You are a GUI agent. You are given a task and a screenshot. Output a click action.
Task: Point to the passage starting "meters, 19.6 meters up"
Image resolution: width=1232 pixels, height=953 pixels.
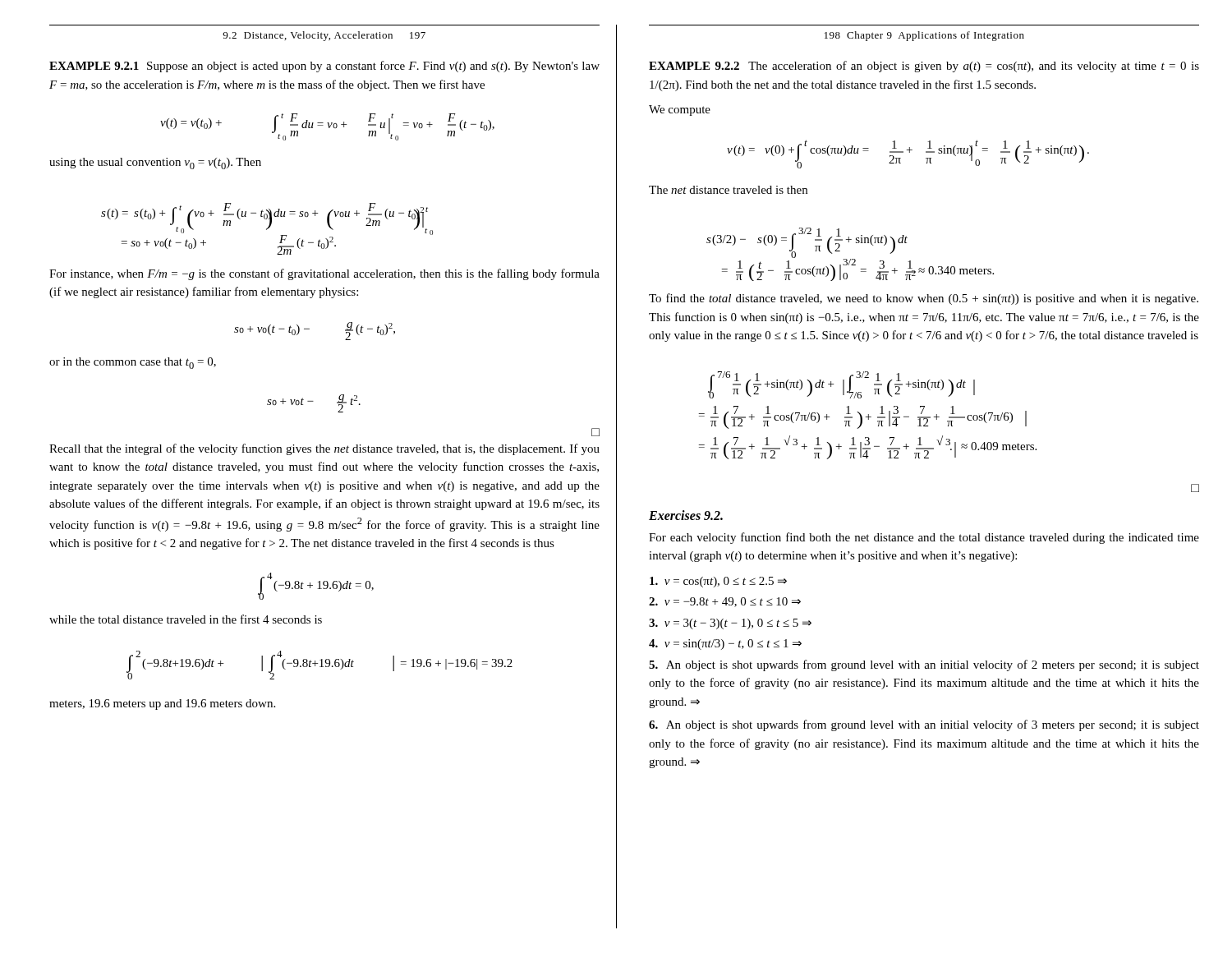pos(162,704)
